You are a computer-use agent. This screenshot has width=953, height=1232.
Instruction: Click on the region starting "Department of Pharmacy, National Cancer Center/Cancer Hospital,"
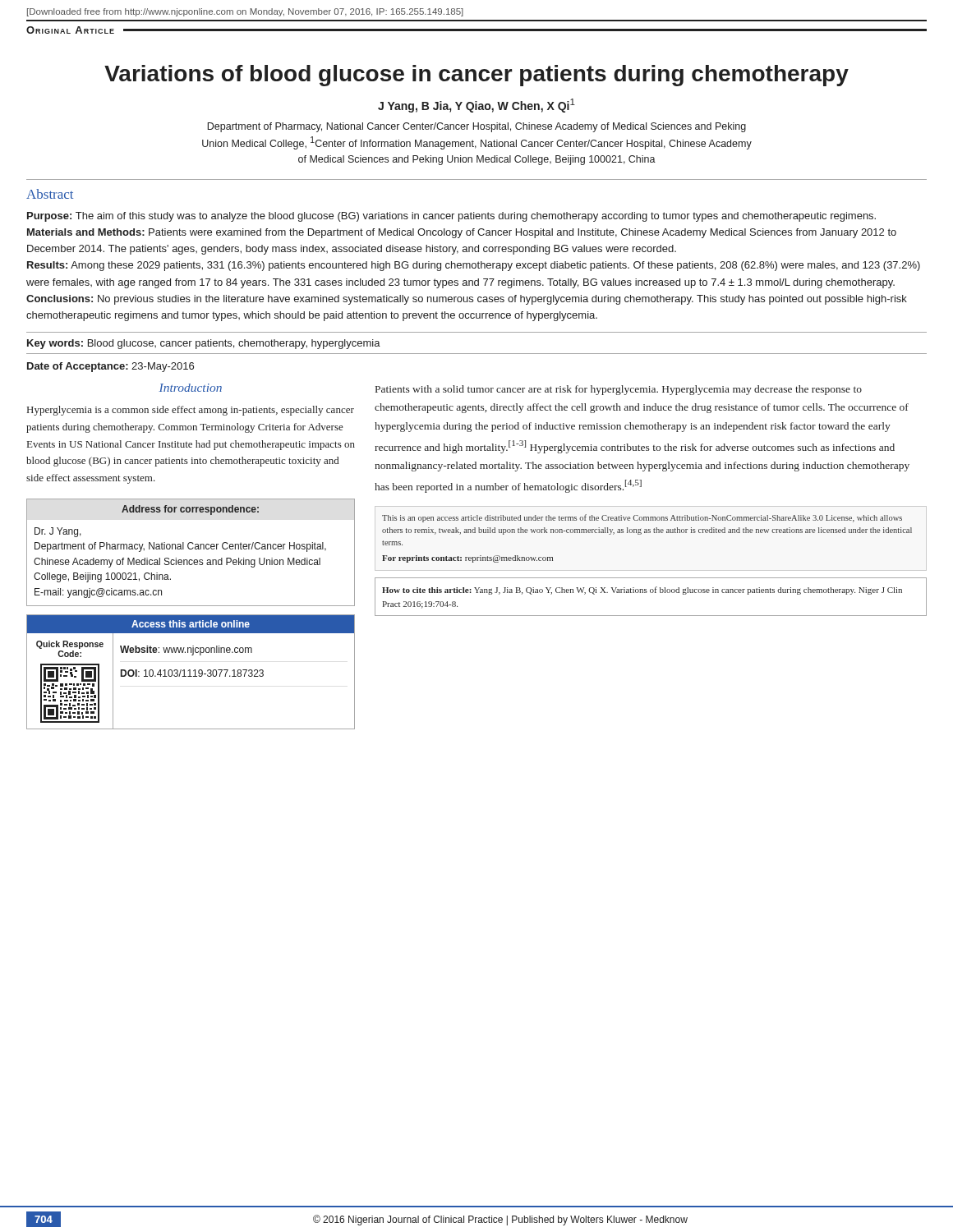(x=476, y=143)
